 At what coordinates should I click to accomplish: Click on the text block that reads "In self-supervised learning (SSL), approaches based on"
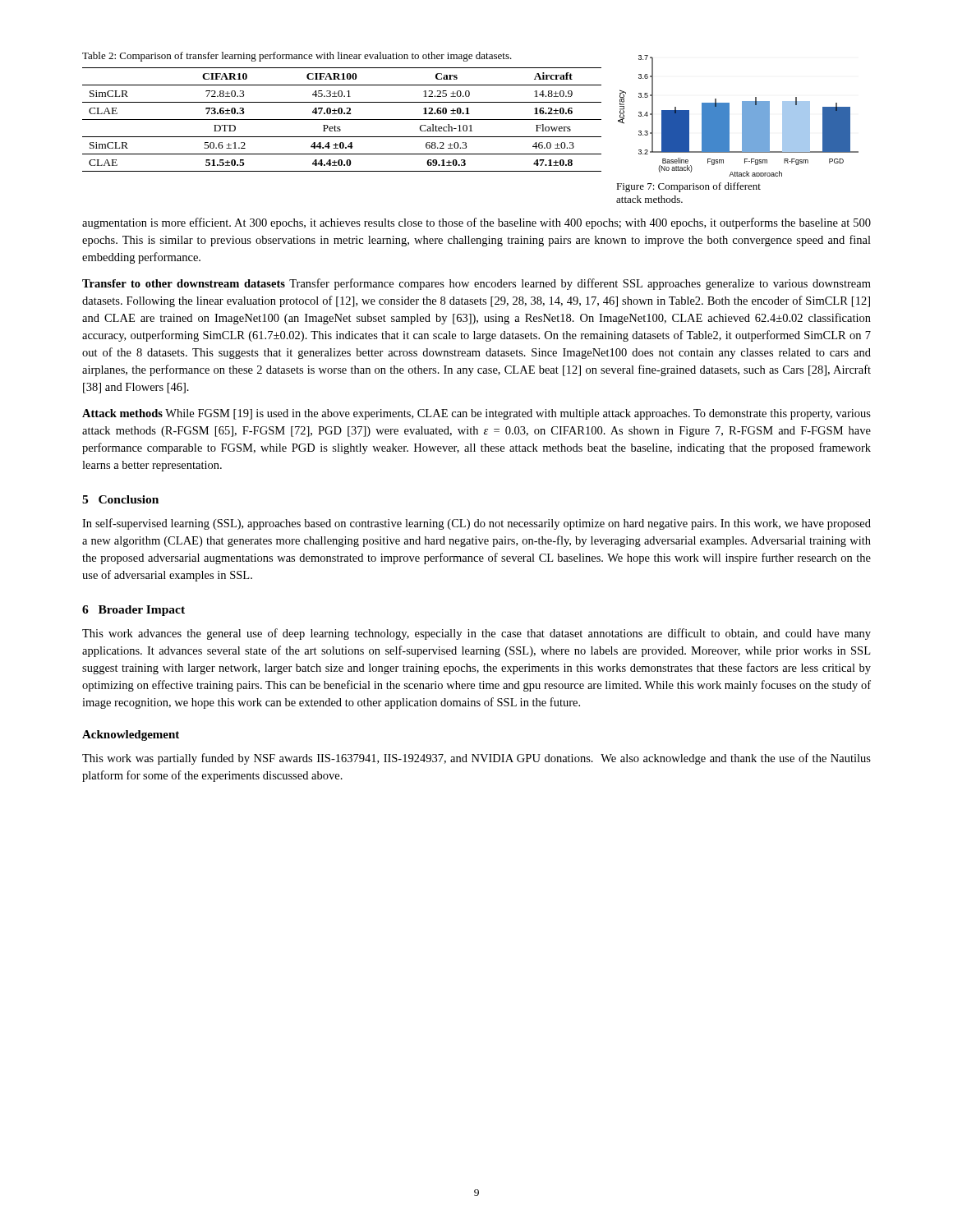tap(476, 549)
